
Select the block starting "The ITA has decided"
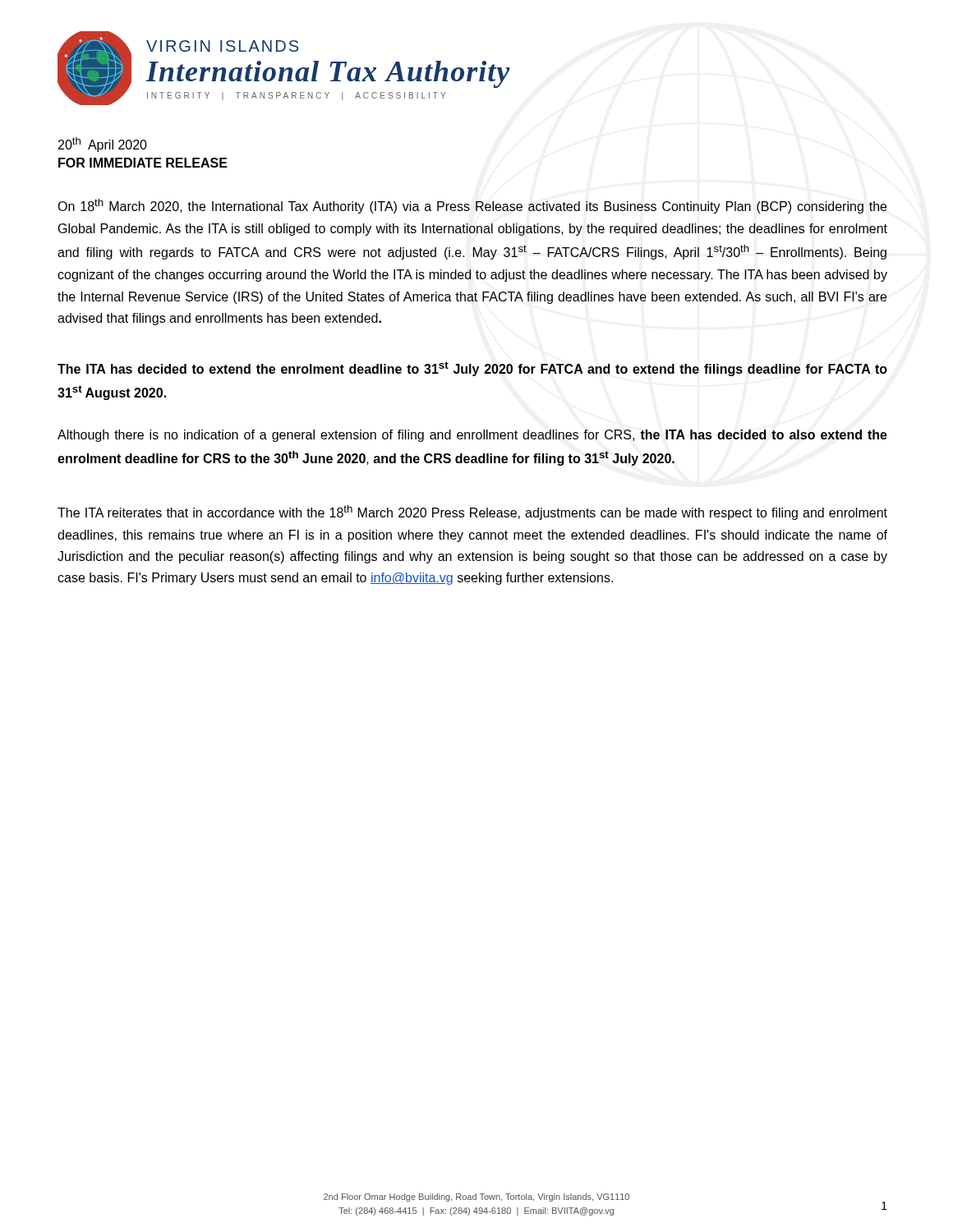point(472,379)
